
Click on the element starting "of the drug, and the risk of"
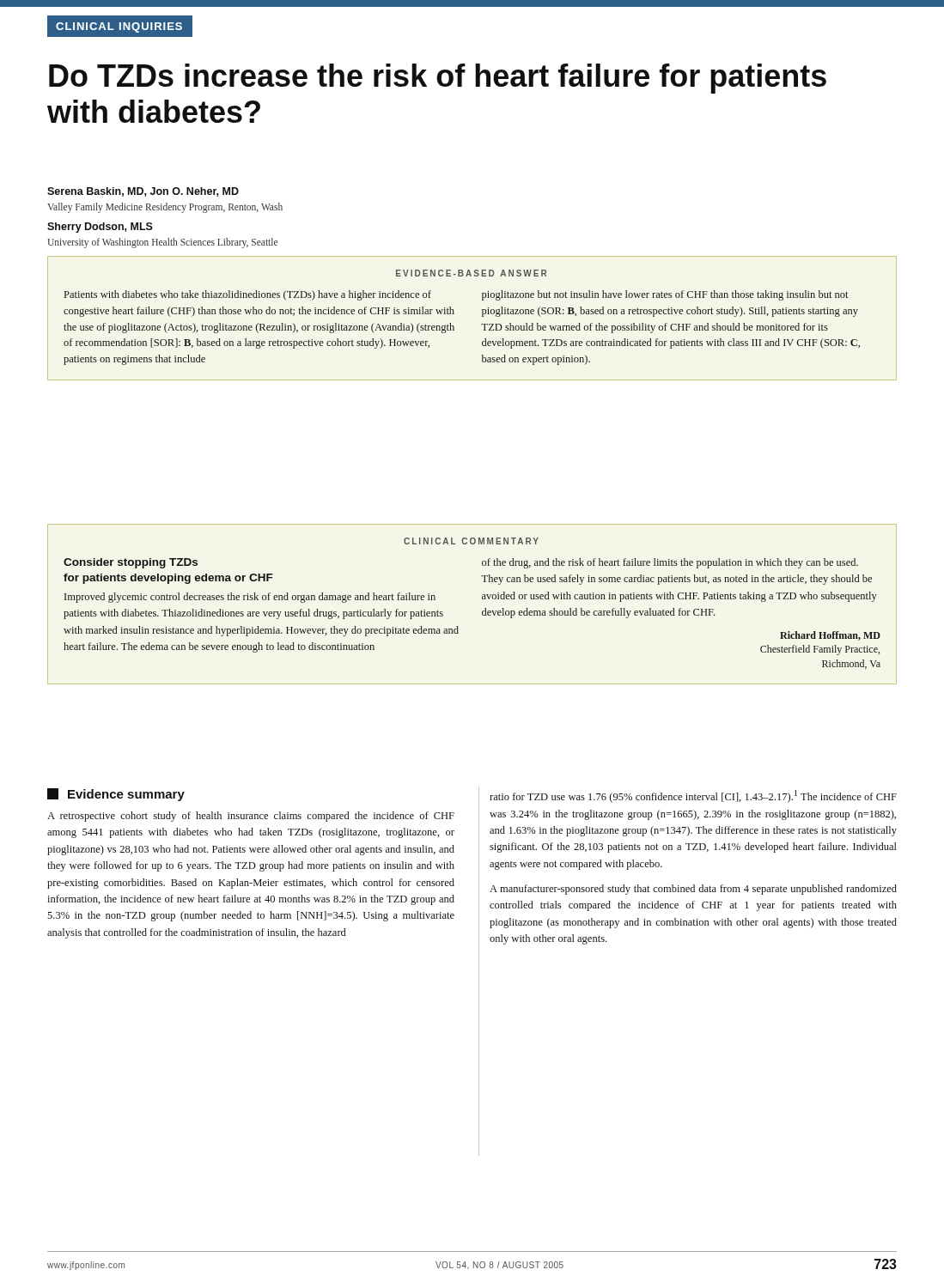pos(681,614)
